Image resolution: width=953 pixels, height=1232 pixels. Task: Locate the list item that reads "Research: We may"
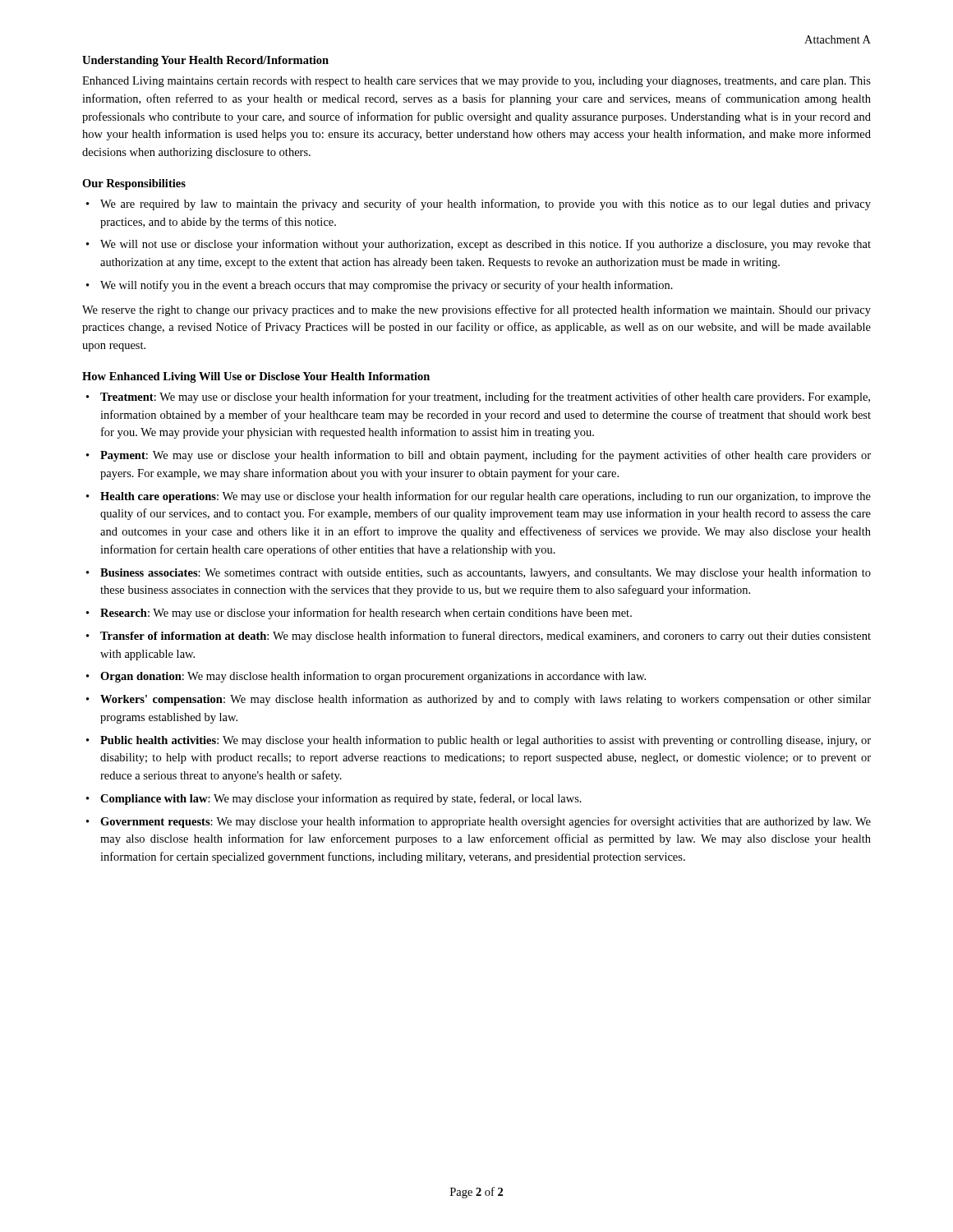366,613
